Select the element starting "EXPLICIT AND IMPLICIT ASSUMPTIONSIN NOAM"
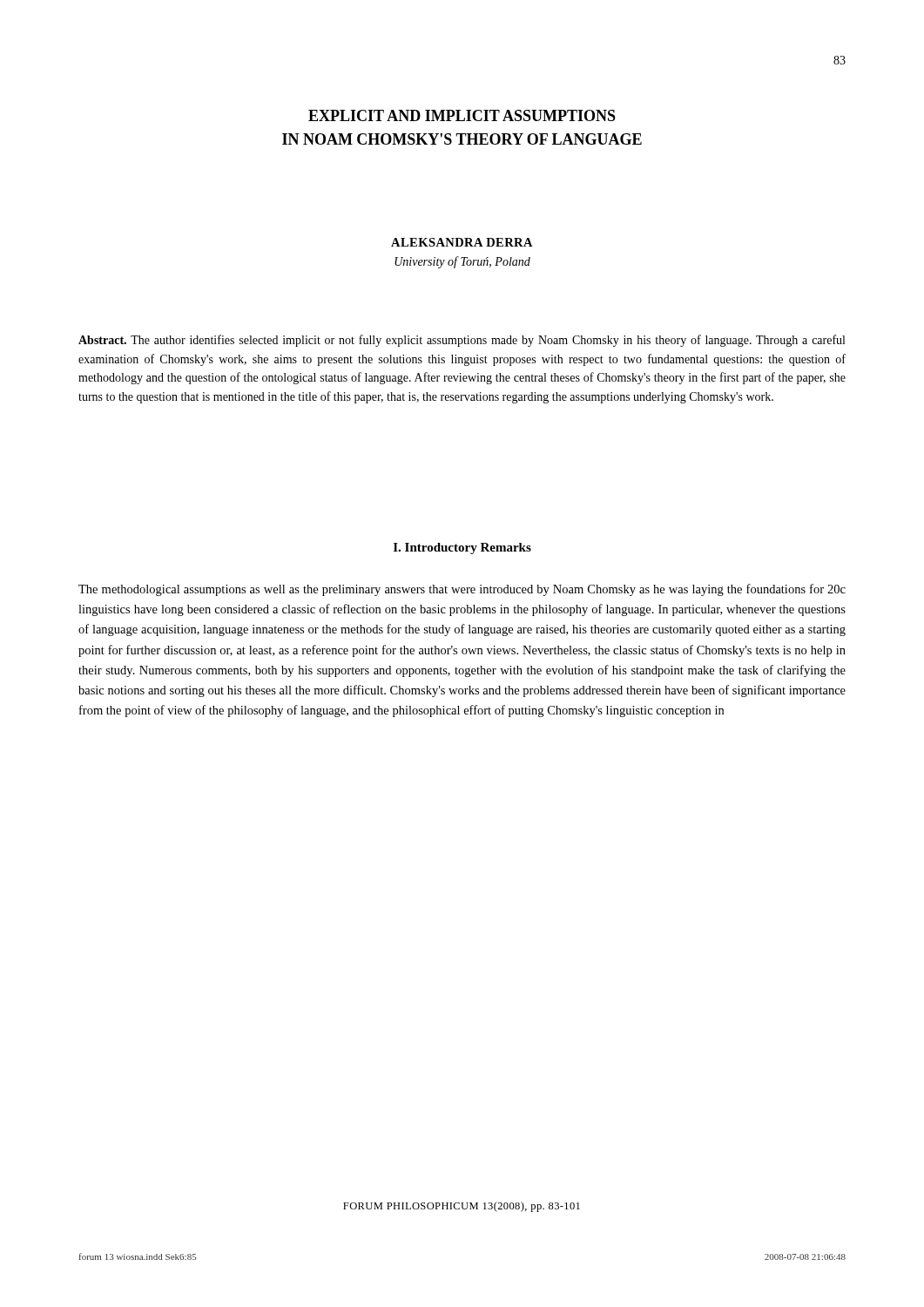 click(462, 128)
